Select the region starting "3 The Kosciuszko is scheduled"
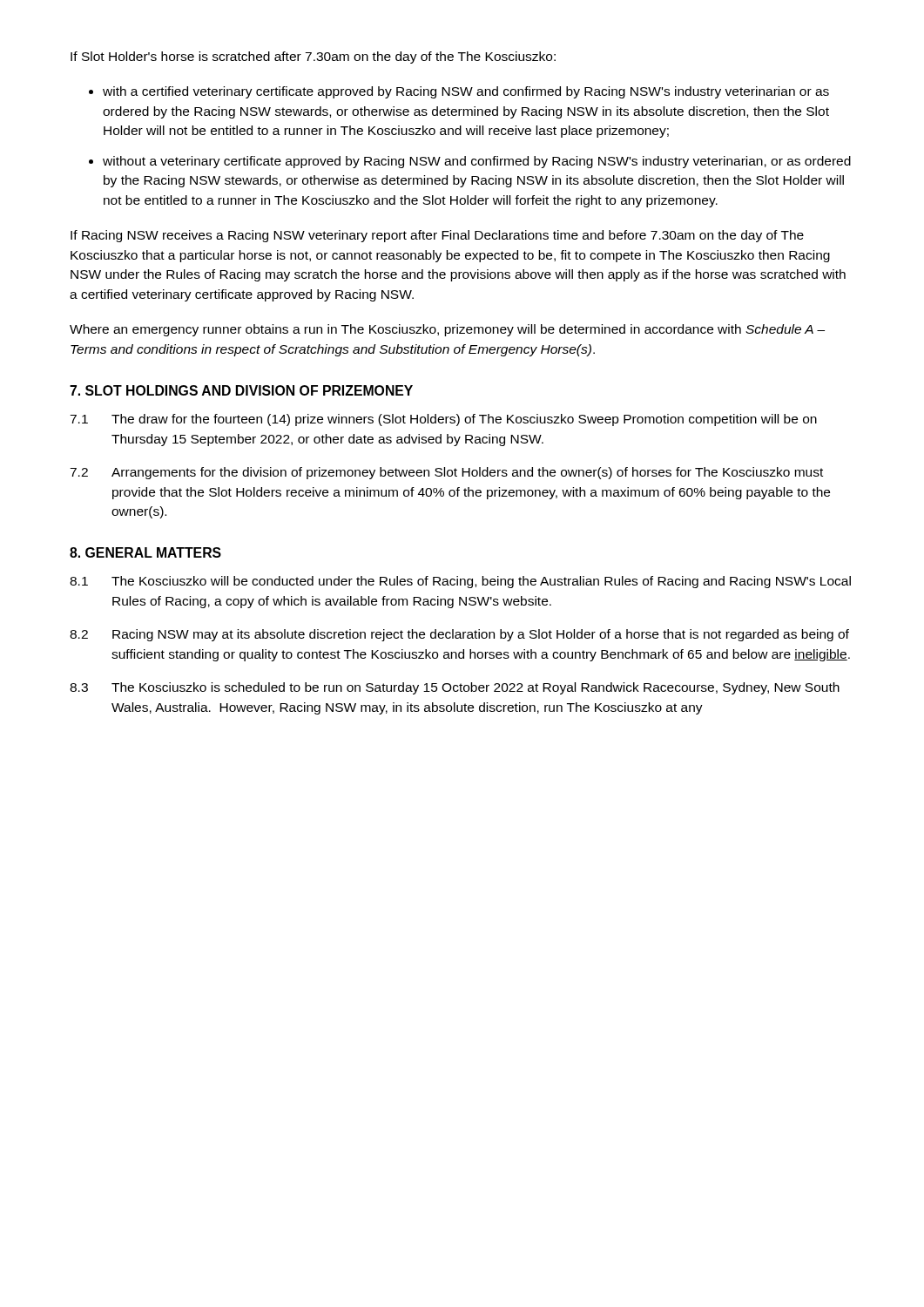This screenshot has height=1307, width=924. coord(462,698)
